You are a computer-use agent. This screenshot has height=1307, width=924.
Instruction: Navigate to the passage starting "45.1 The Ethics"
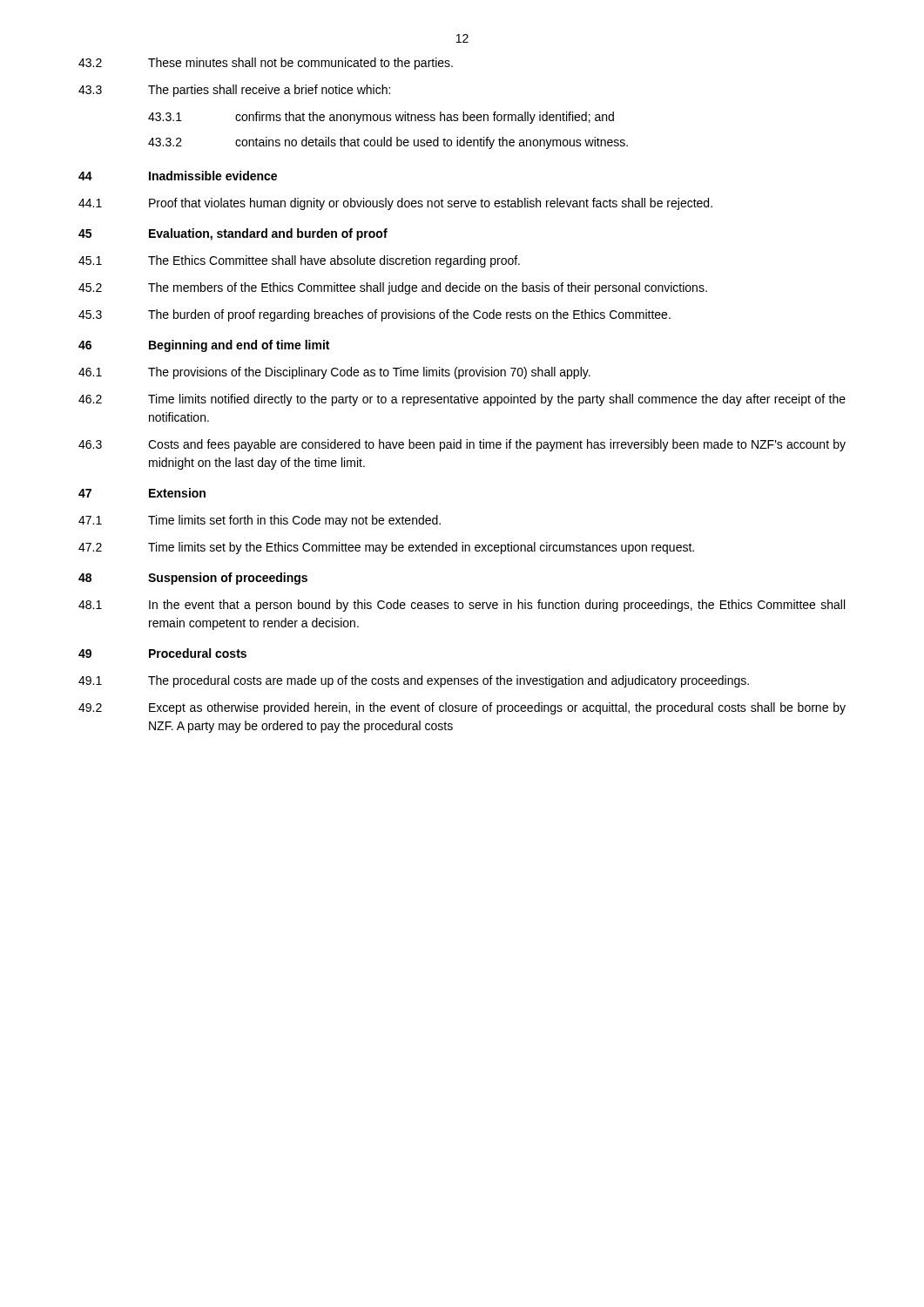(462, 261)
